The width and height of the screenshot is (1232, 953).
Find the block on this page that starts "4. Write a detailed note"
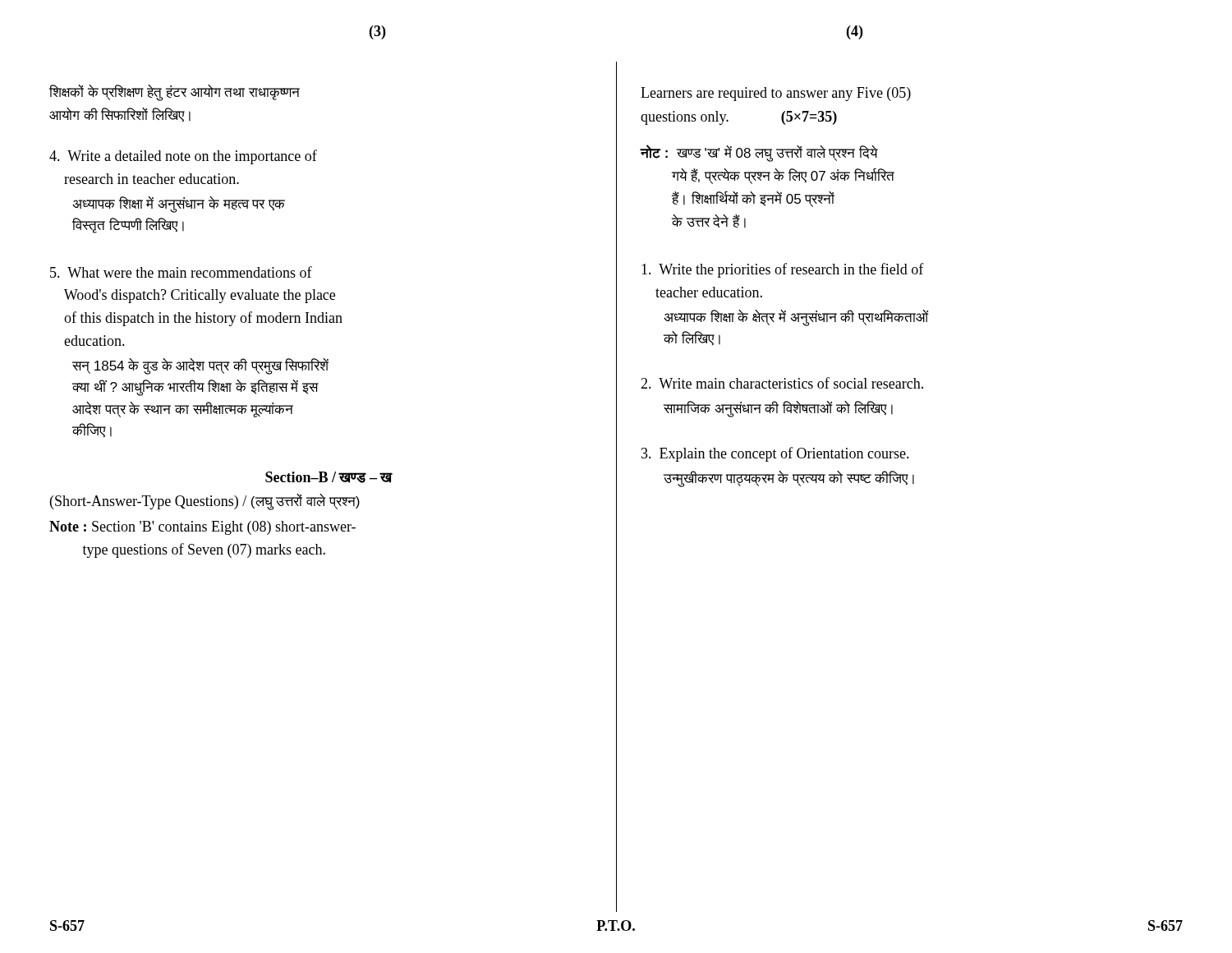pyautogui.click(x=183, y=157)
